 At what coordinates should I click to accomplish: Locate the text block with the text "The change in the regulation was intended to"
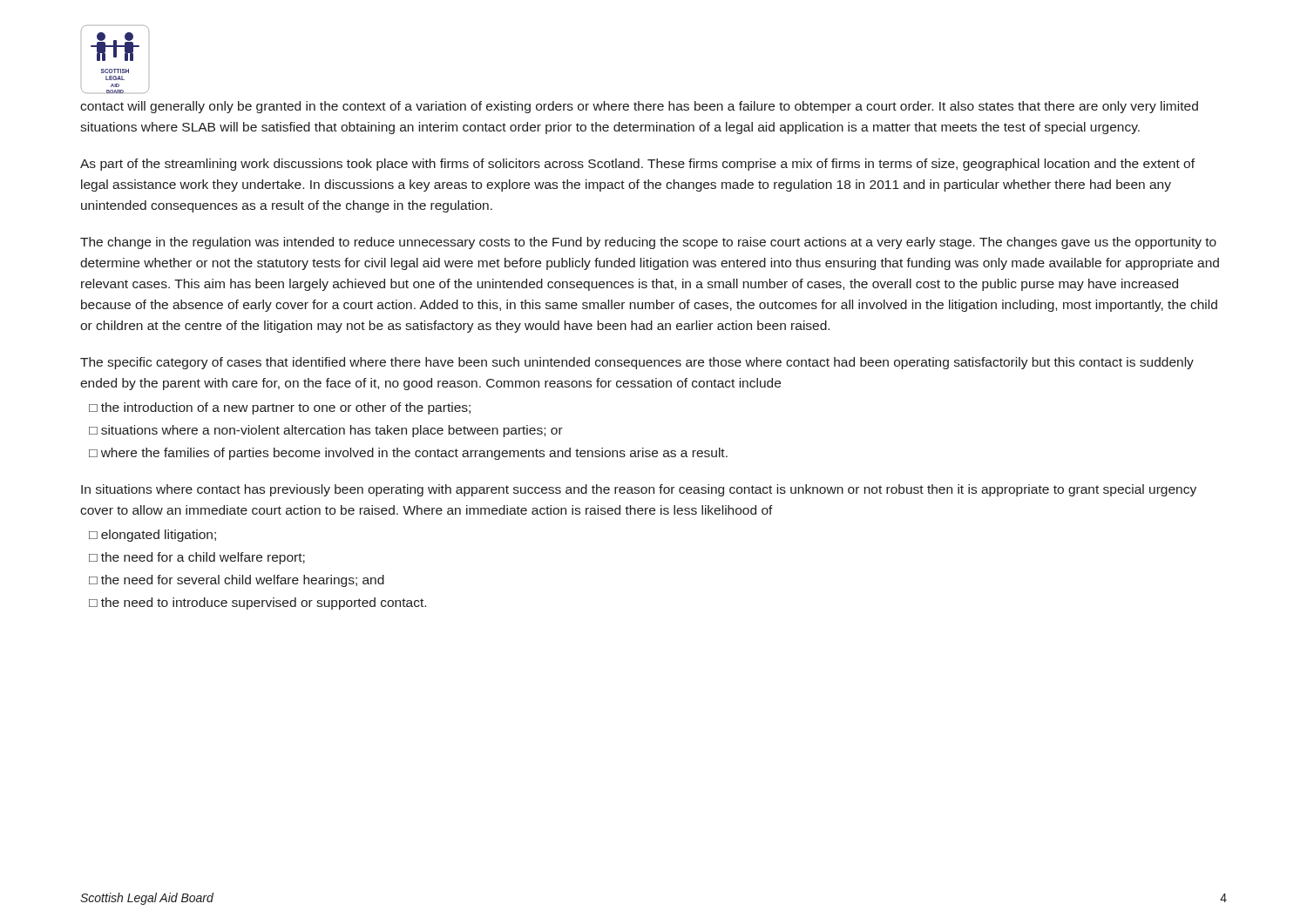[650, 284]
